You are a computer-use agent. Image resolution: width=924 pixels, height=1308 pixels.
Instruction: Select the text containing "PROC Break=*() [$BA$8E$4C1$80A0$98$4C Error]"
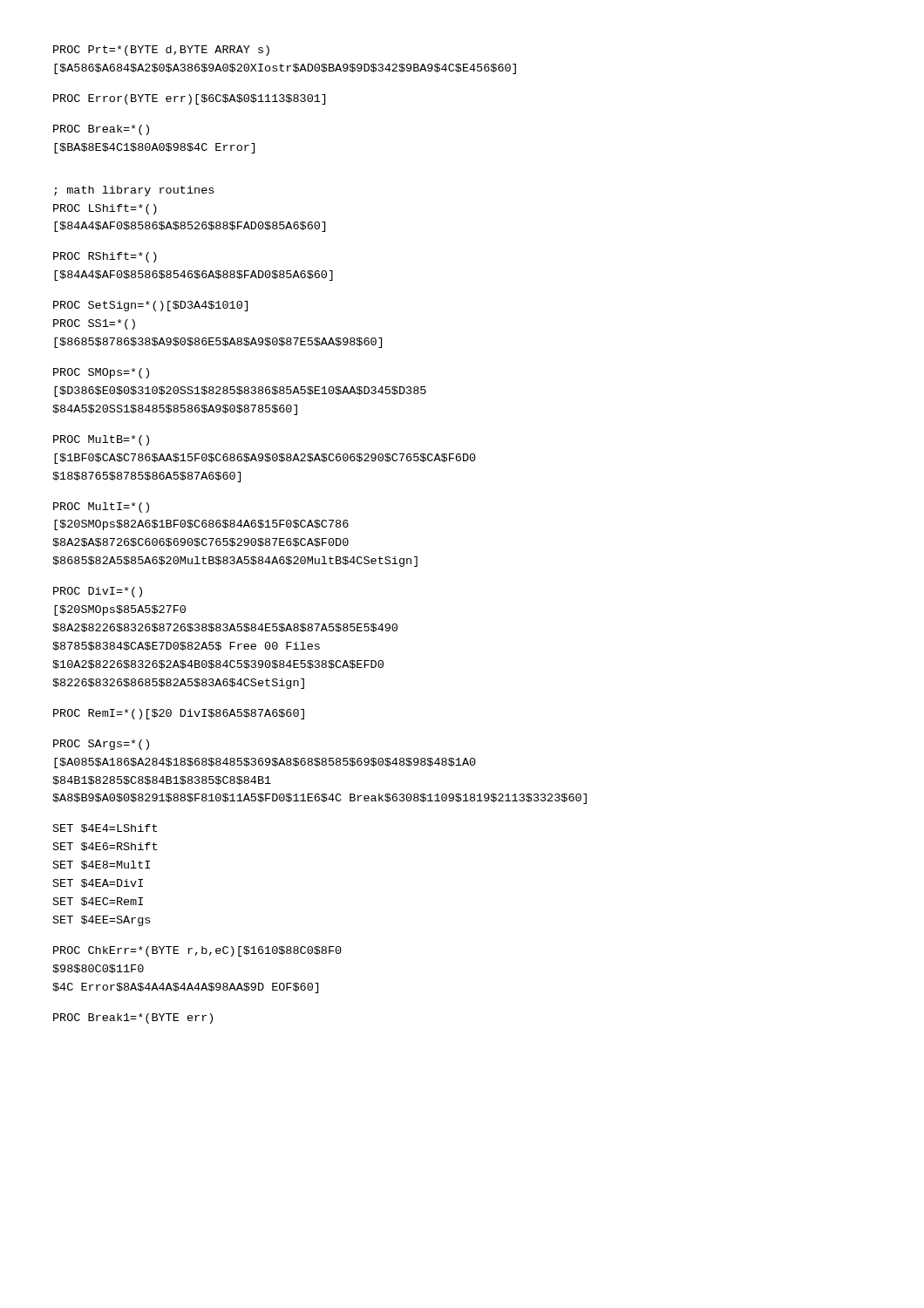(x=101, y=130)
